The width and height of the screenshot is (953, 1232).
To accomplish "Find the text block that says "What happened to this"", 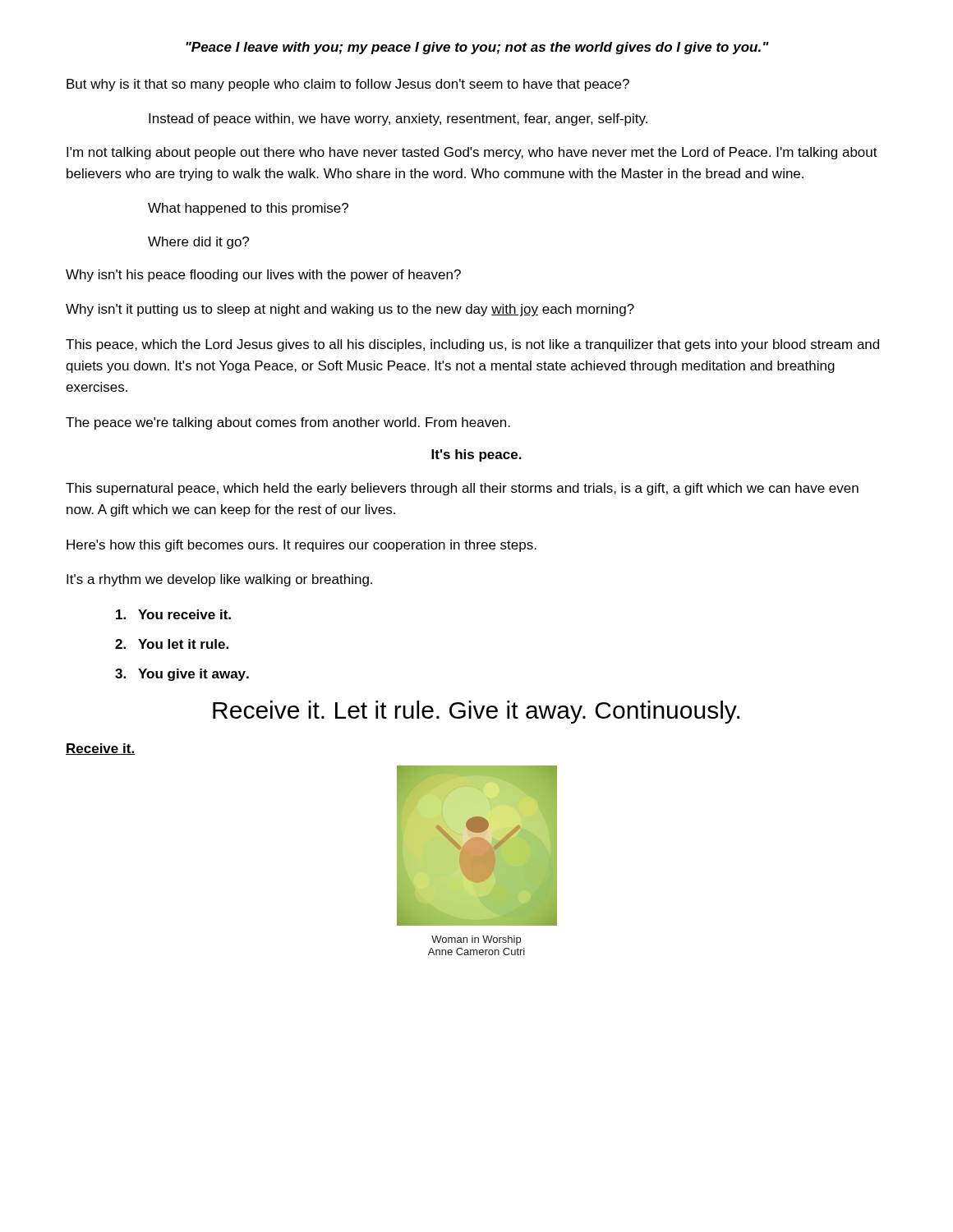I will pyautogui.click(x=248, y=209).
